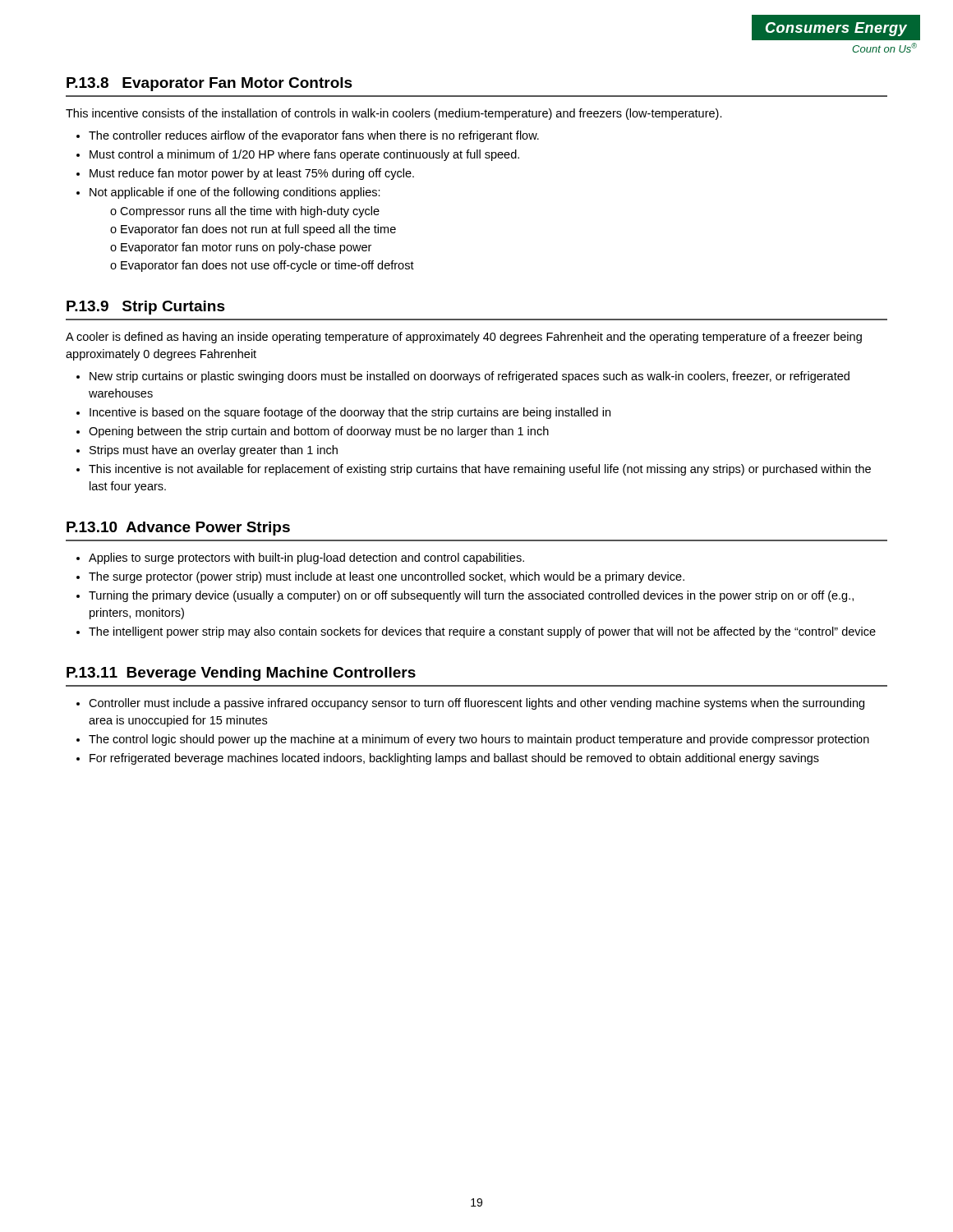Find "P.13.10 Advance Power Strips" on this page

178,527
